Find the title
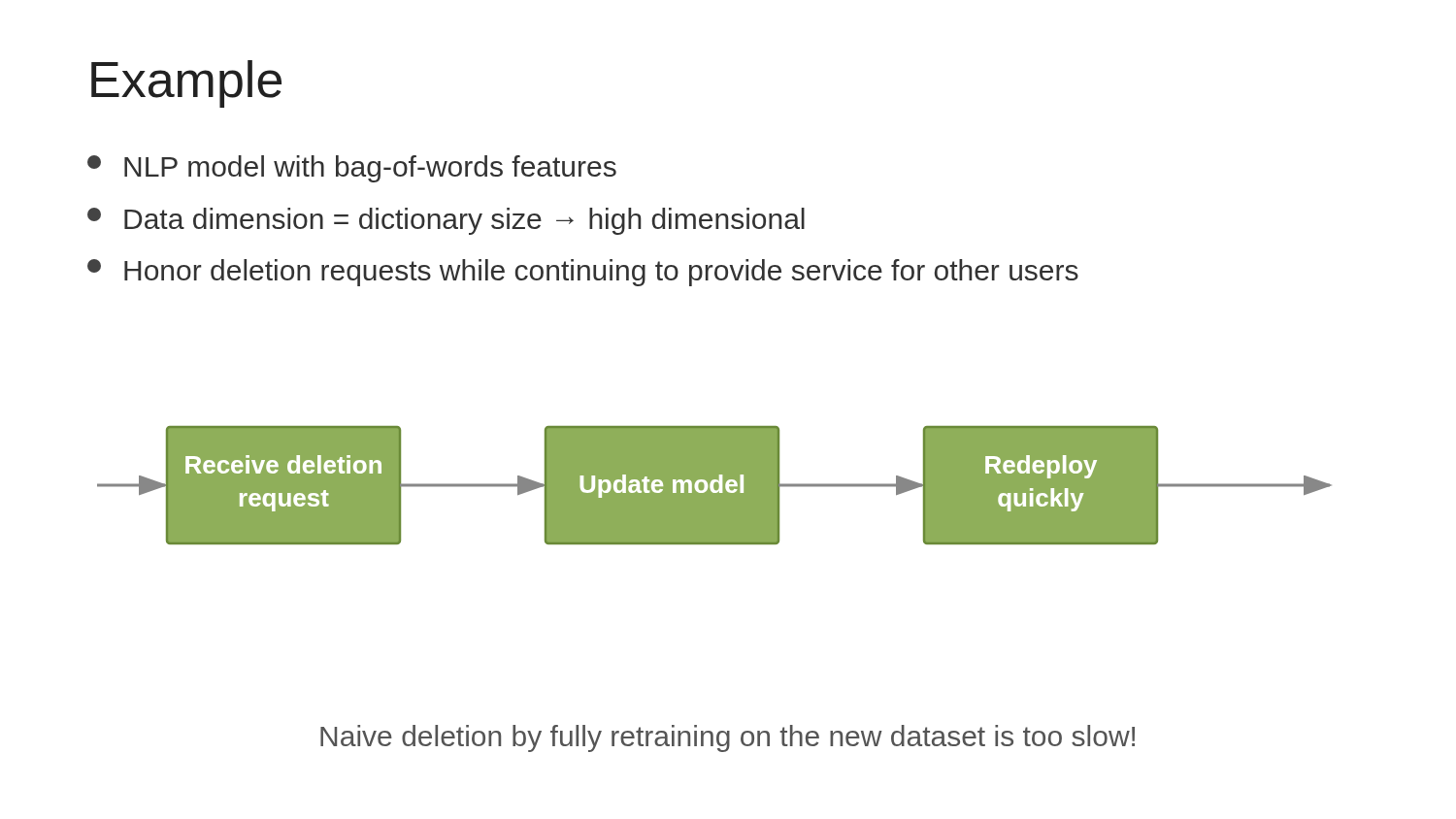Image resolution: width=1456 pixels, height=819 pixels. click(186, 80)
